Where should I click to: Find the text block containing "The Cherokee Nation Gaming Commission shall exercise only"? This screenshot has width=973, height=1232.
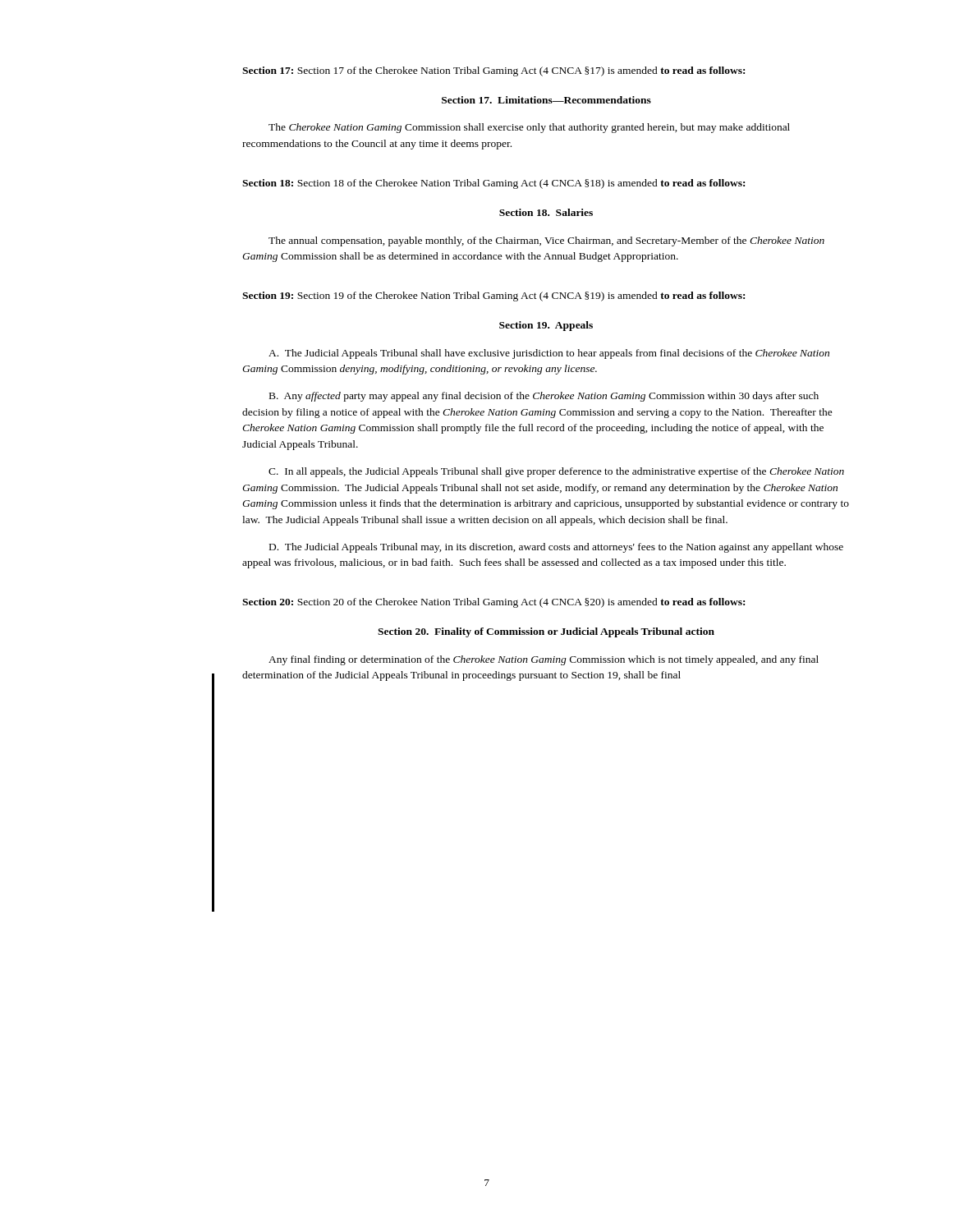[x=546, y=136]
